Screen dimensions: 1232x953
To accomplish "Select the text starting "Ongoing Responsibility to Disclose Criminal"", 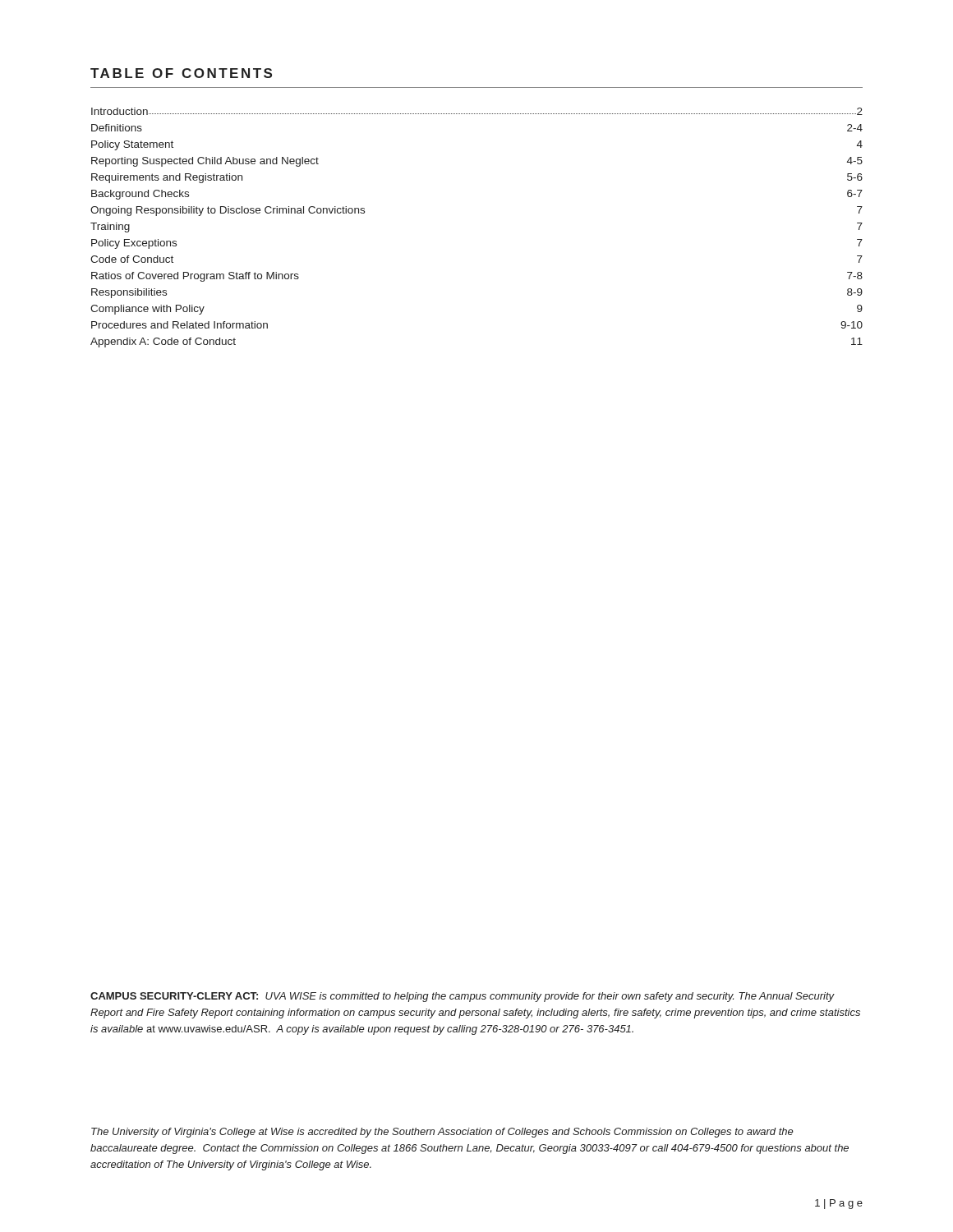I will pyautogui.click(x=228, y=211).
